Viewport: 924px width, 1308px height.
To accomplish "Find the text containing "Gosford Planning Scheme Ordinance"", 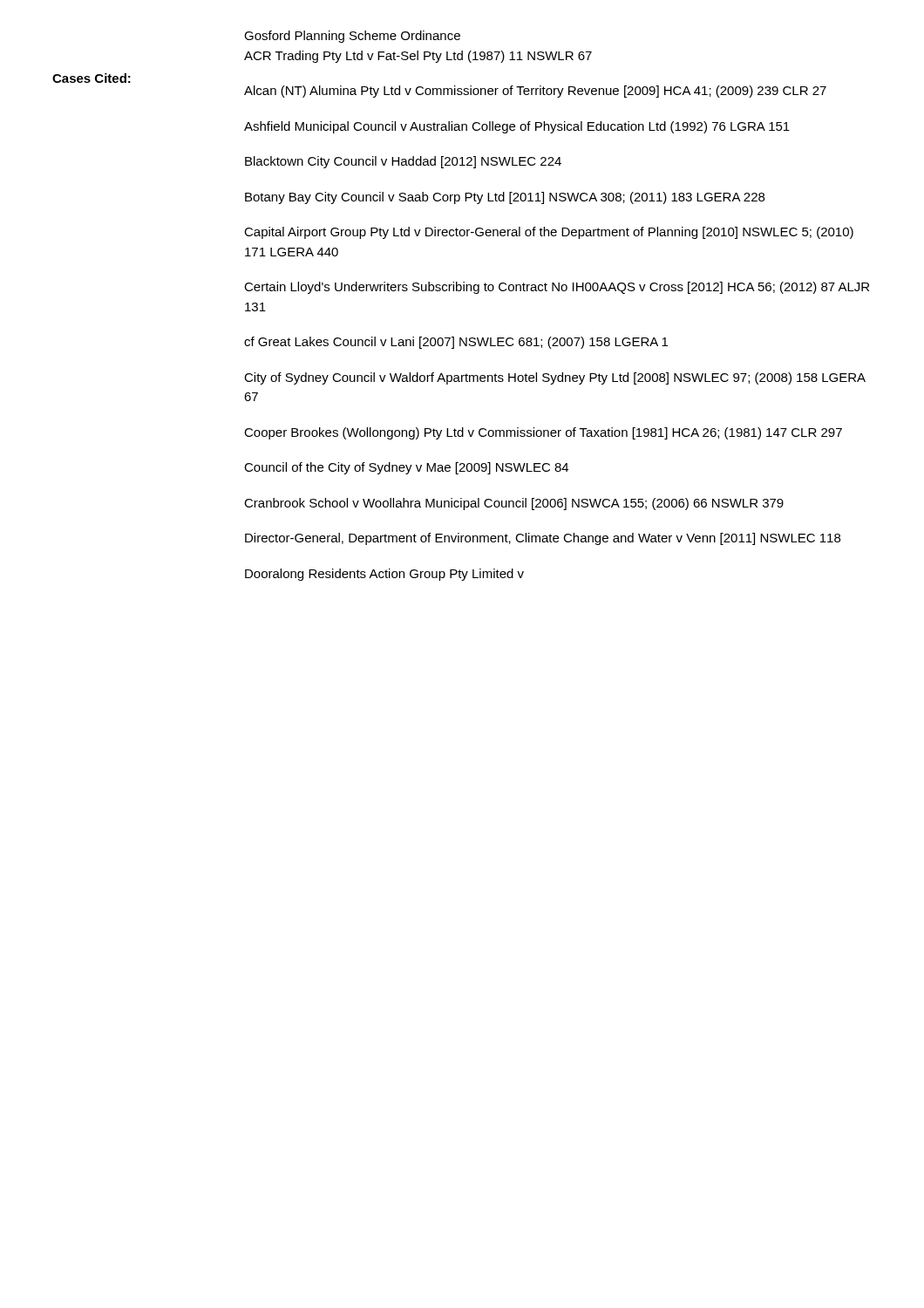I will pos(352,35).
